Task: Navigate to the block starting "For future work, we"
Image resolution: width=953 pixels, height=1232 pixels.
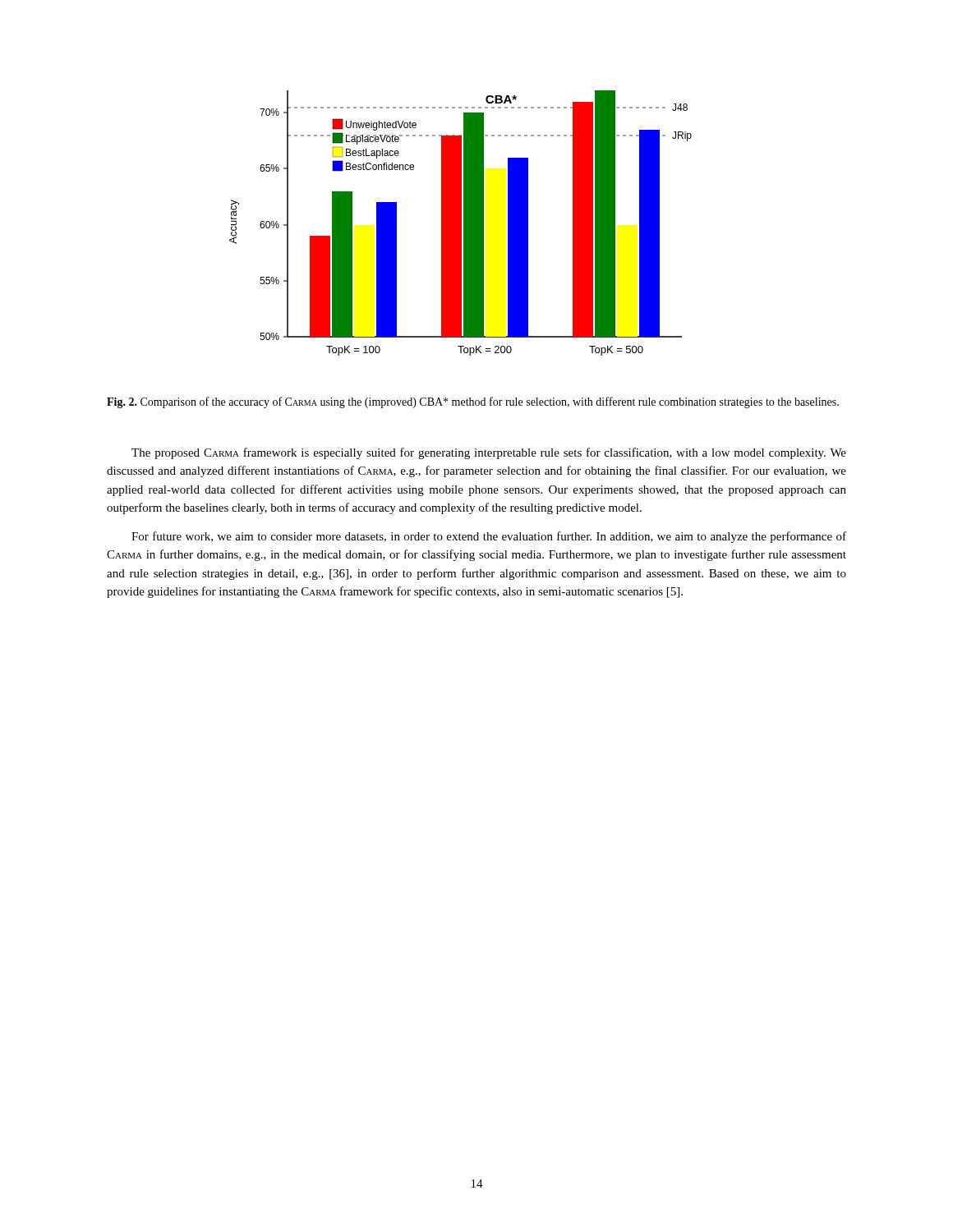Action: point(476,564)
